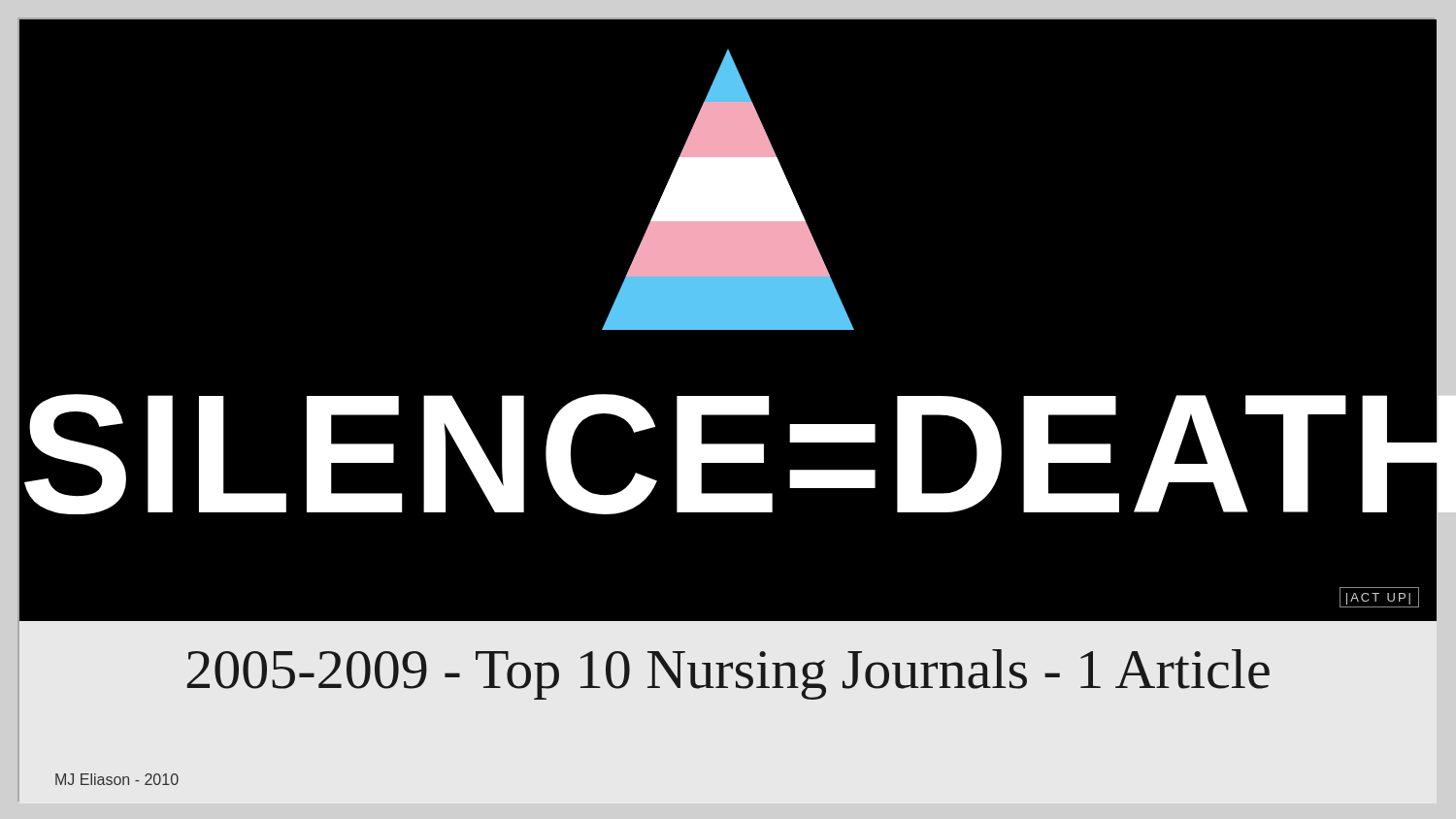The image size is (1456, 819).
Task: Locate the illustration
Action: pyautogui.click(x=728, y=320)
